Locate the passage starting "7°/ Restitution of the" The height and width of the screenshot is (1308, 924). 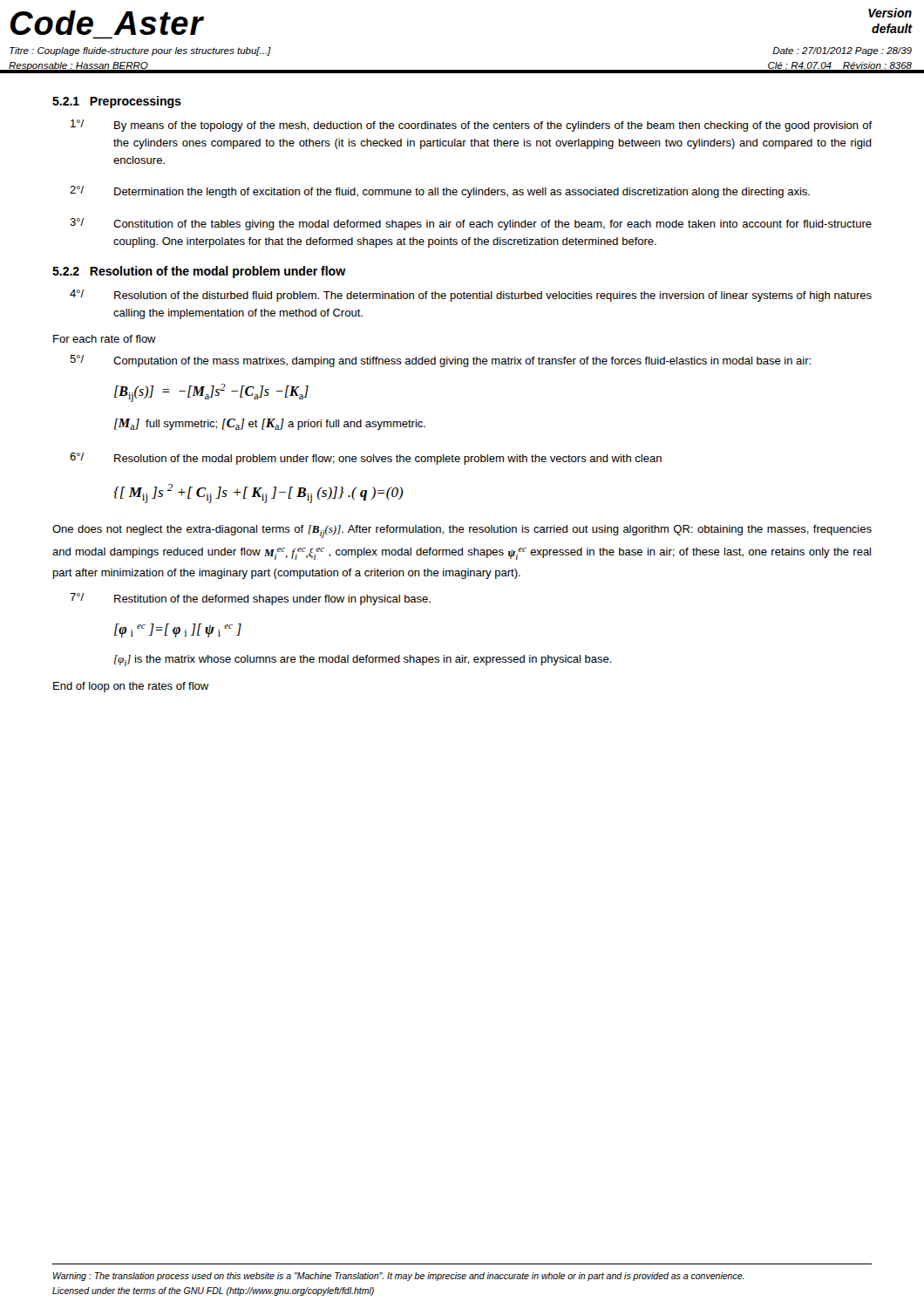pyautogui.click(x=251, y=599)
